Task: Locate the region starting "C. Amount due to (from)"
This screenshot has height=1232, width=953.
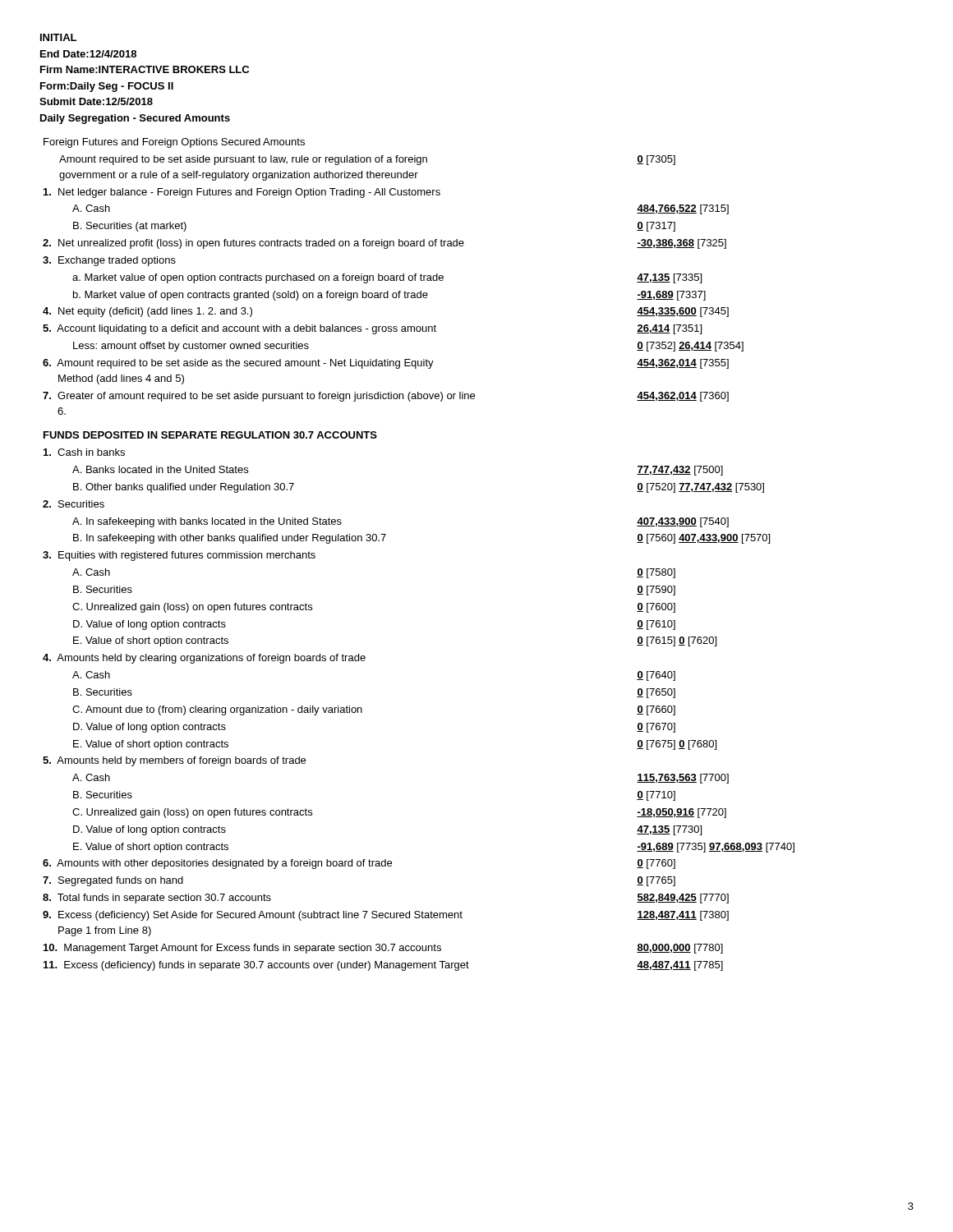Action: click(x=217, y=709)
